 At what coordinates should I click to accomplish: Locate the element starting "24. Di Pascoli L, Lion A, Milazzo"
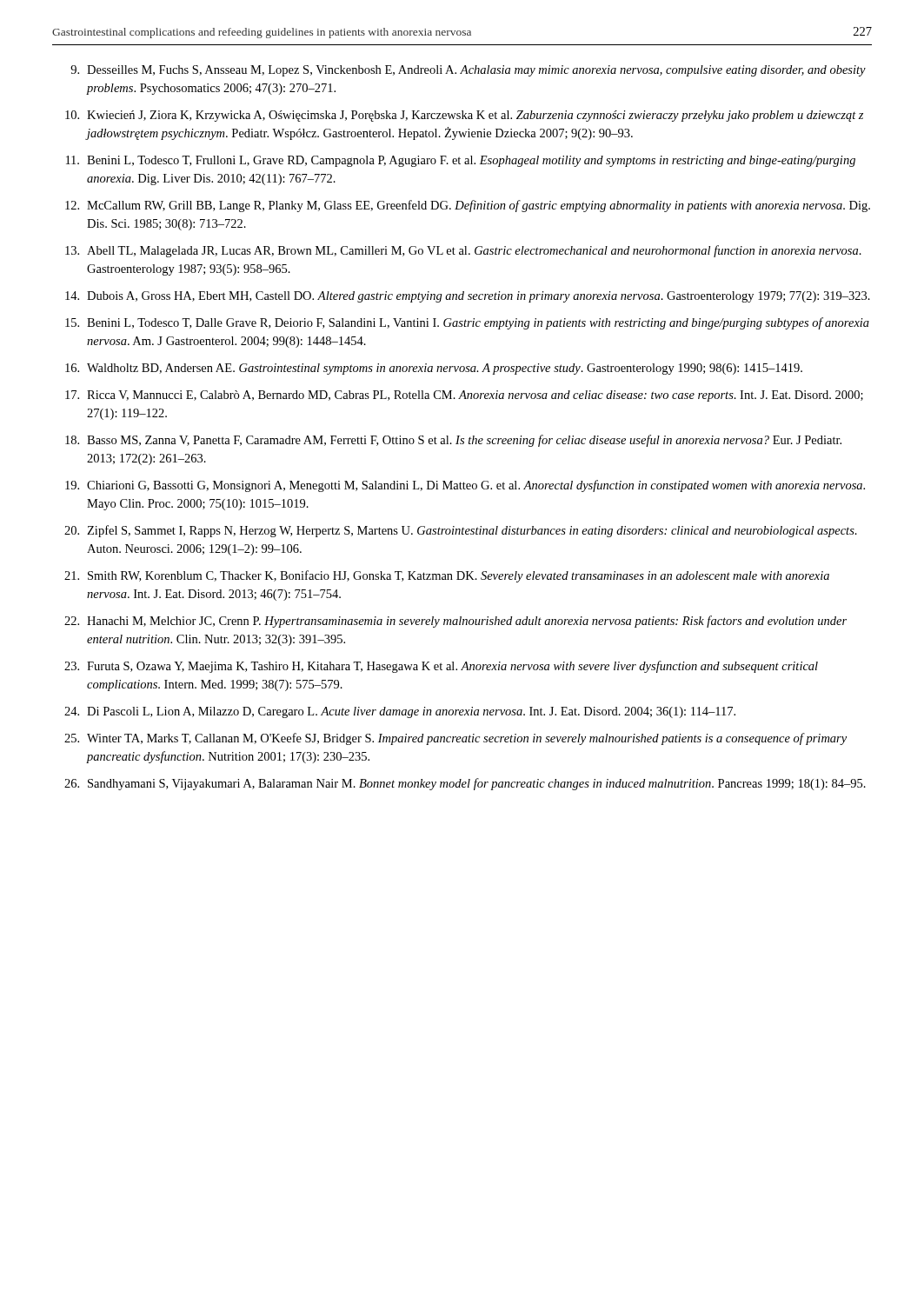pos(394,712)
